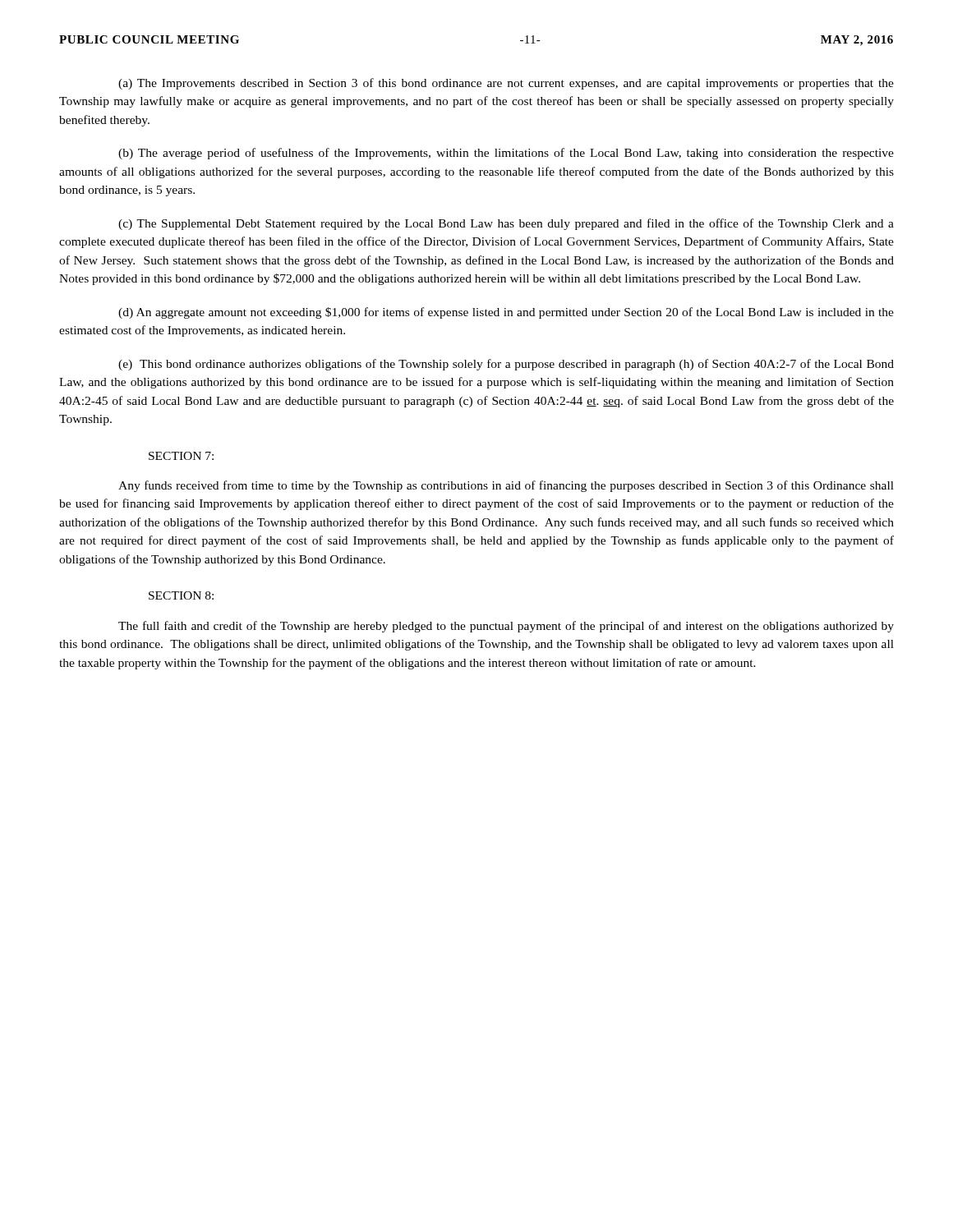Find the text block with the text "Any funds received from time"
The image size is (953, 1232).
[x=476, y=522]
